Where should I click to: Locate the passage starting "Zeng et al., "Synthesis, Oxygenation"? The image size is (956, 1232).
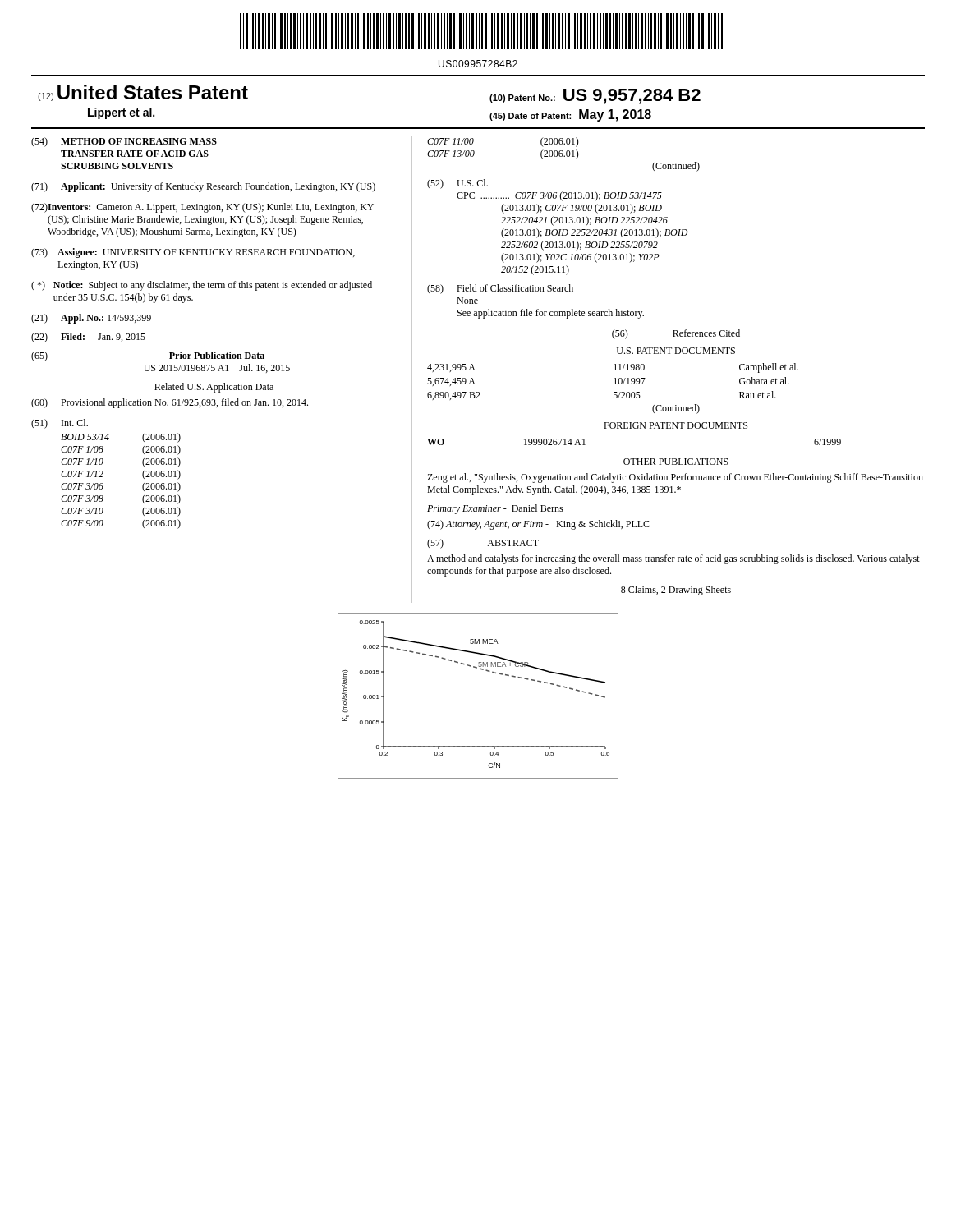tap(675, 483)
